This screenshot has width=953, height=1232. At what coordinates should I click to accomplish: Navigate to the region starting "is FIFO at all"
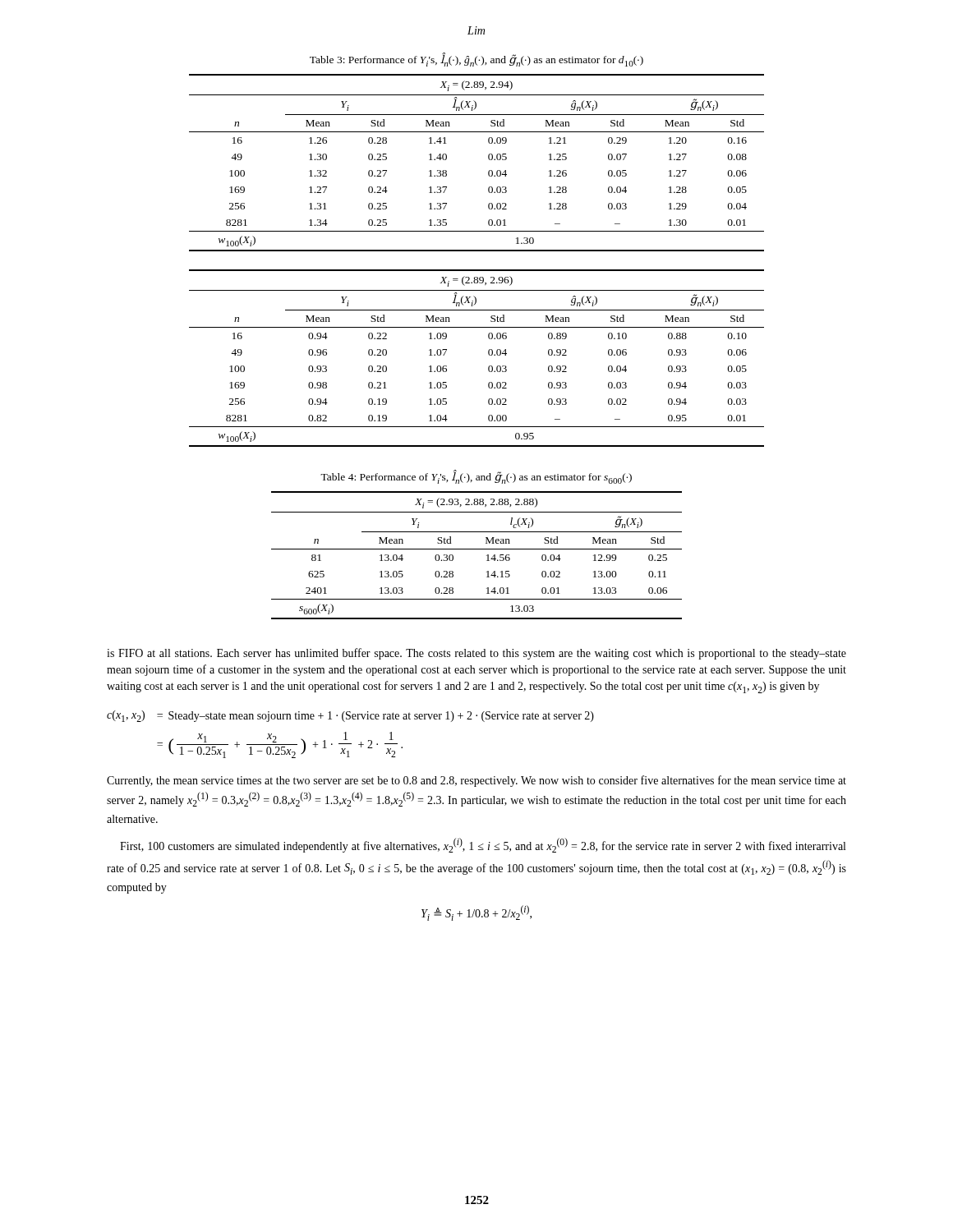(x=476, y=671)
